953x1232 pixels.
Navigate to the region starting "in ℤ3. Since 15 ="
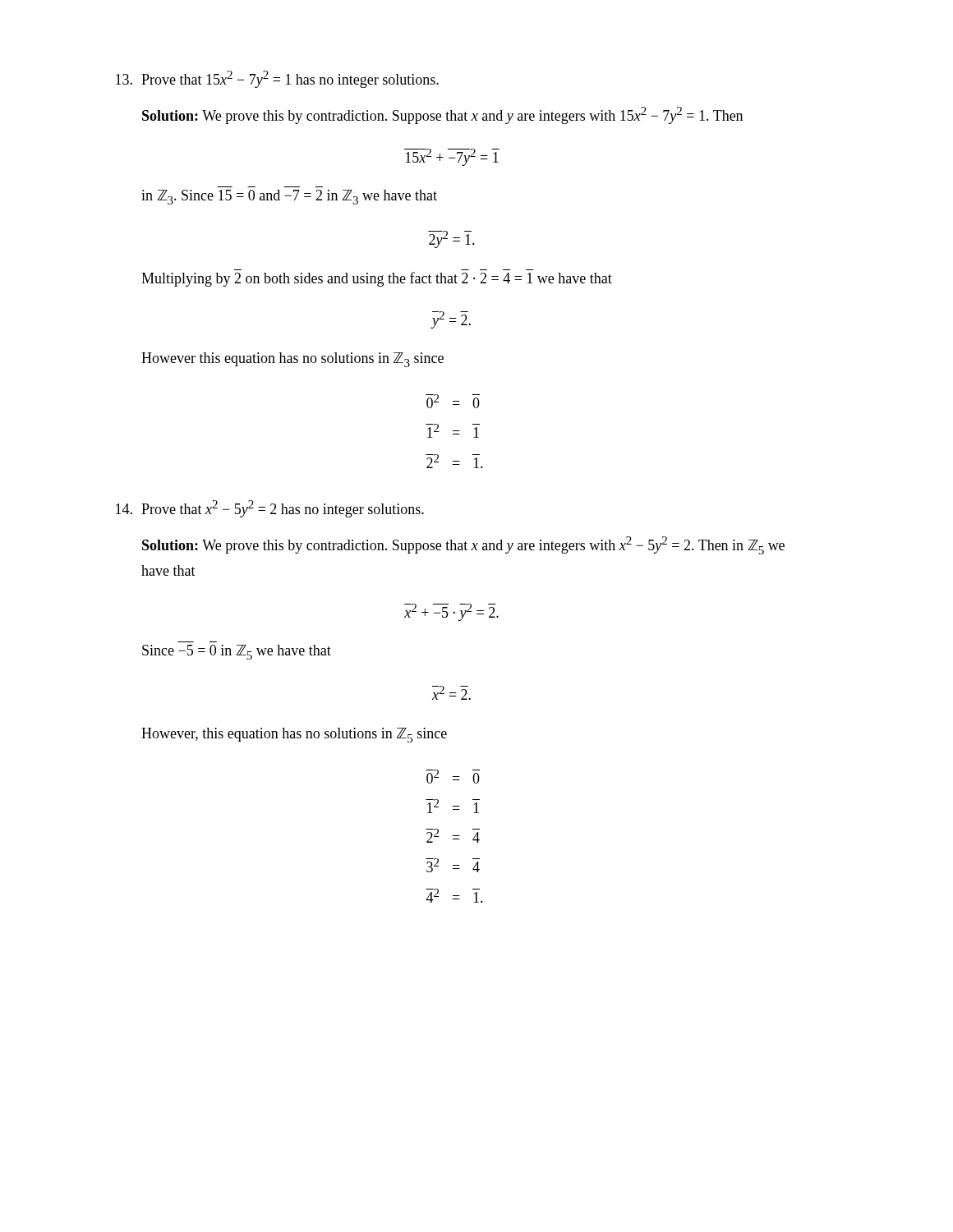click(289, 197)
